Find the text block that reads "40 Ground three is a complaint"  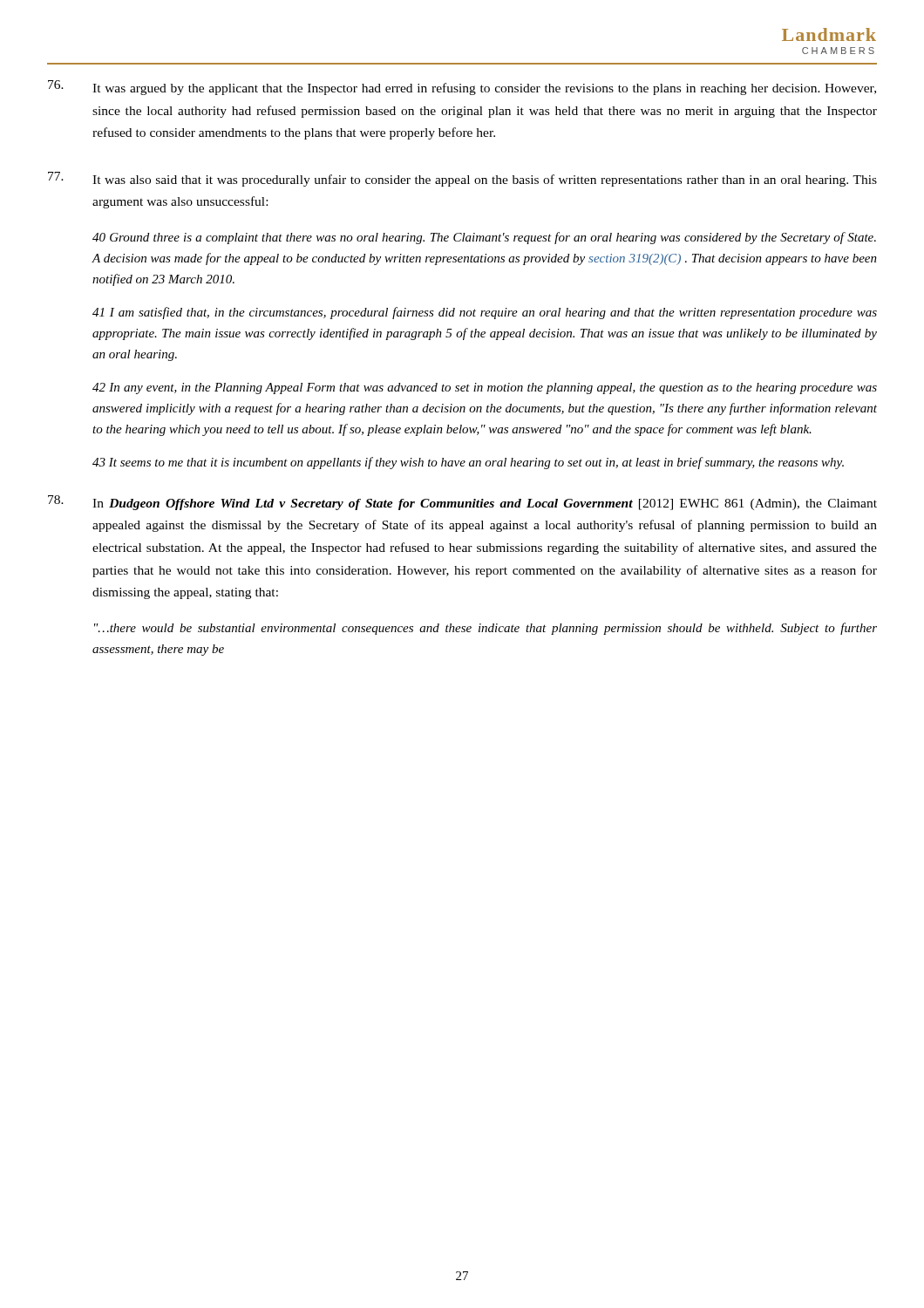(485, 258)
